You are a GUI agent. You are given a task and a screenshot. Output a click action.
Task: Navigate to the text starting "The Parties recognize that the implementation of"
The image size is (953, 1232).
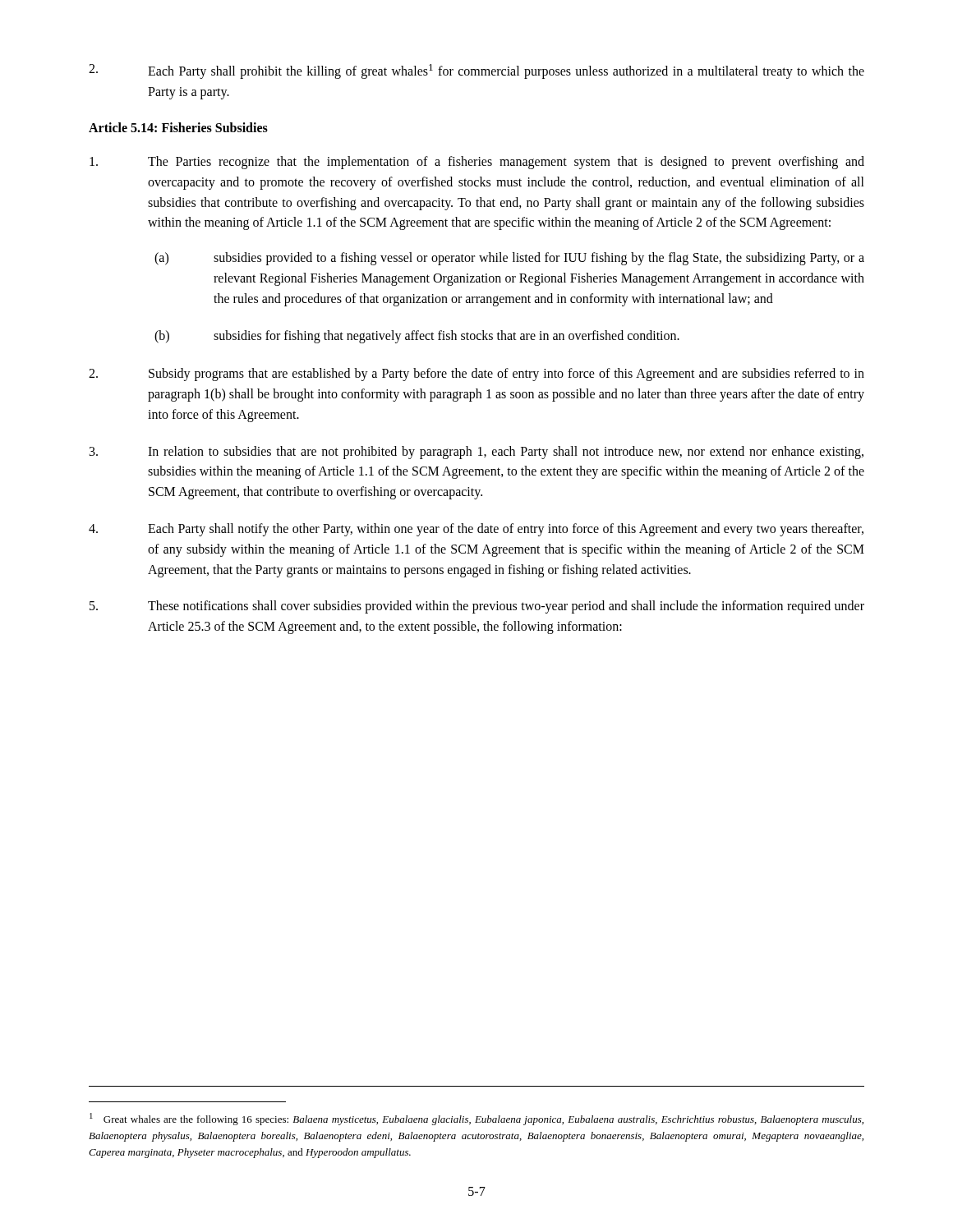[x=476, y=193]
